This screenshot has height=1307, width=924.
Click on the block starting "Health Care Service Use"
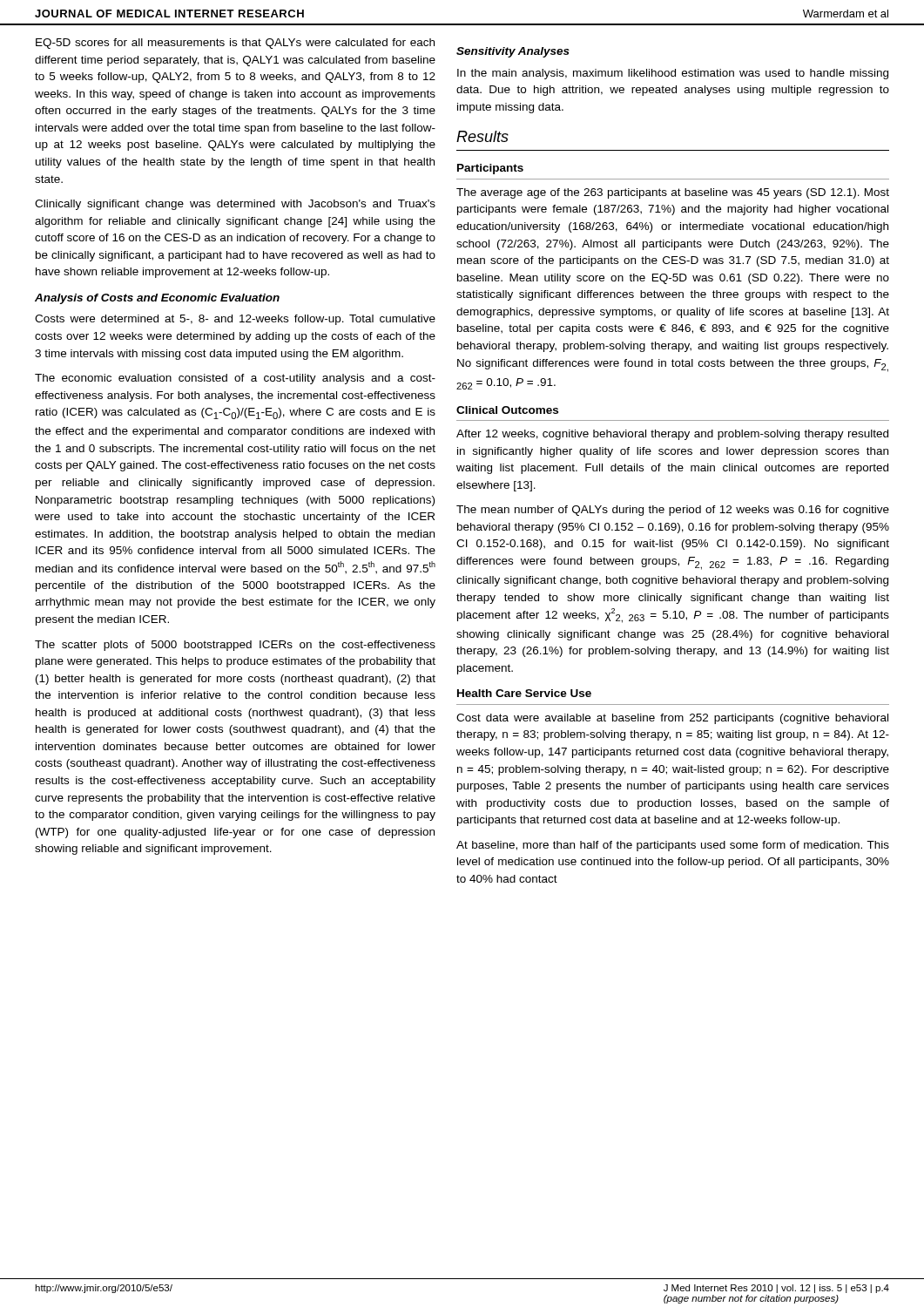[x=673, y=695]
